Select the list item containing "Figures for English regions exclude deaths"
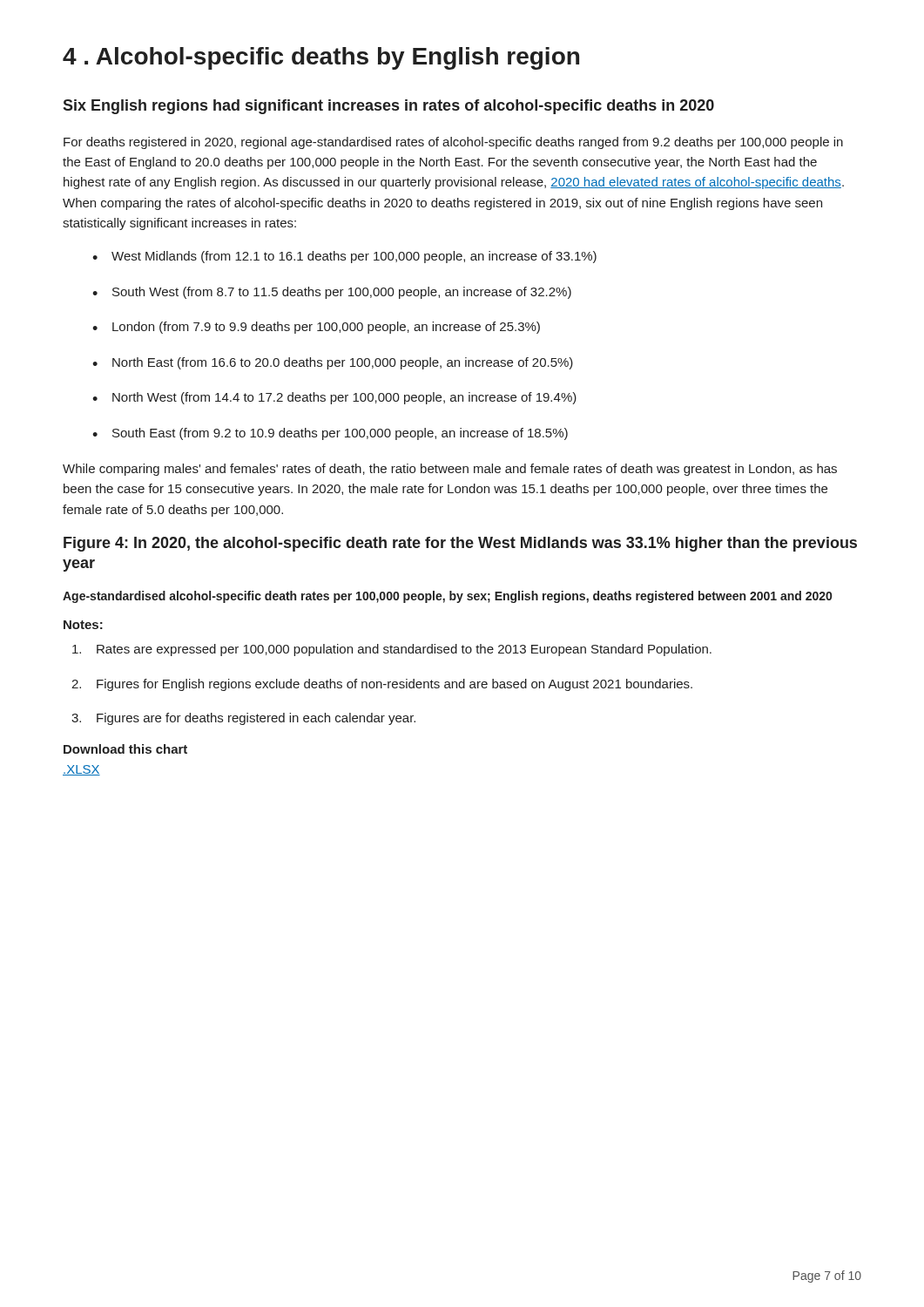Viewport: 924px width, 1307px height. click(x=479, y=683)
